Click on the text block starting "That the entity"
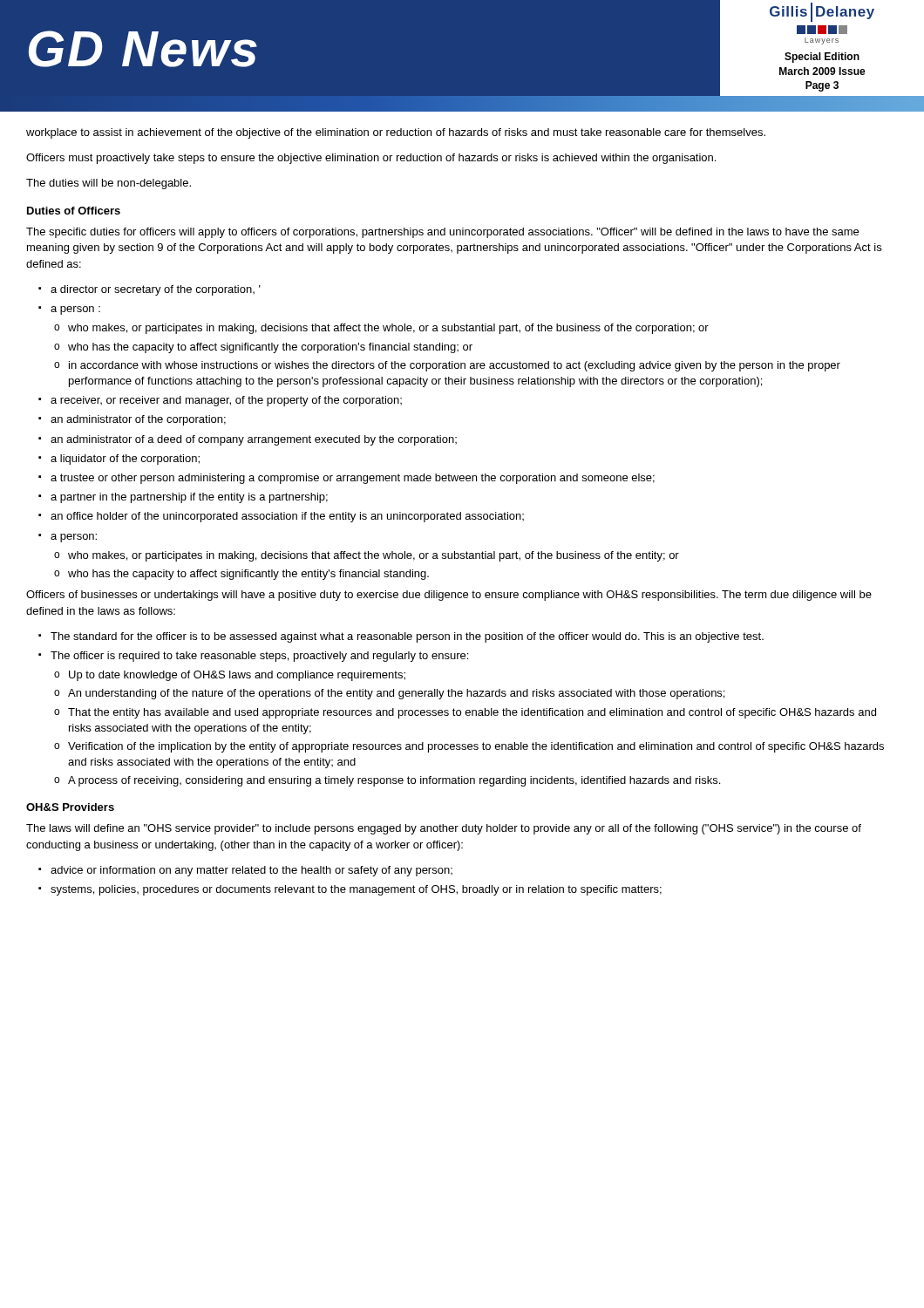 coord(472,719)
